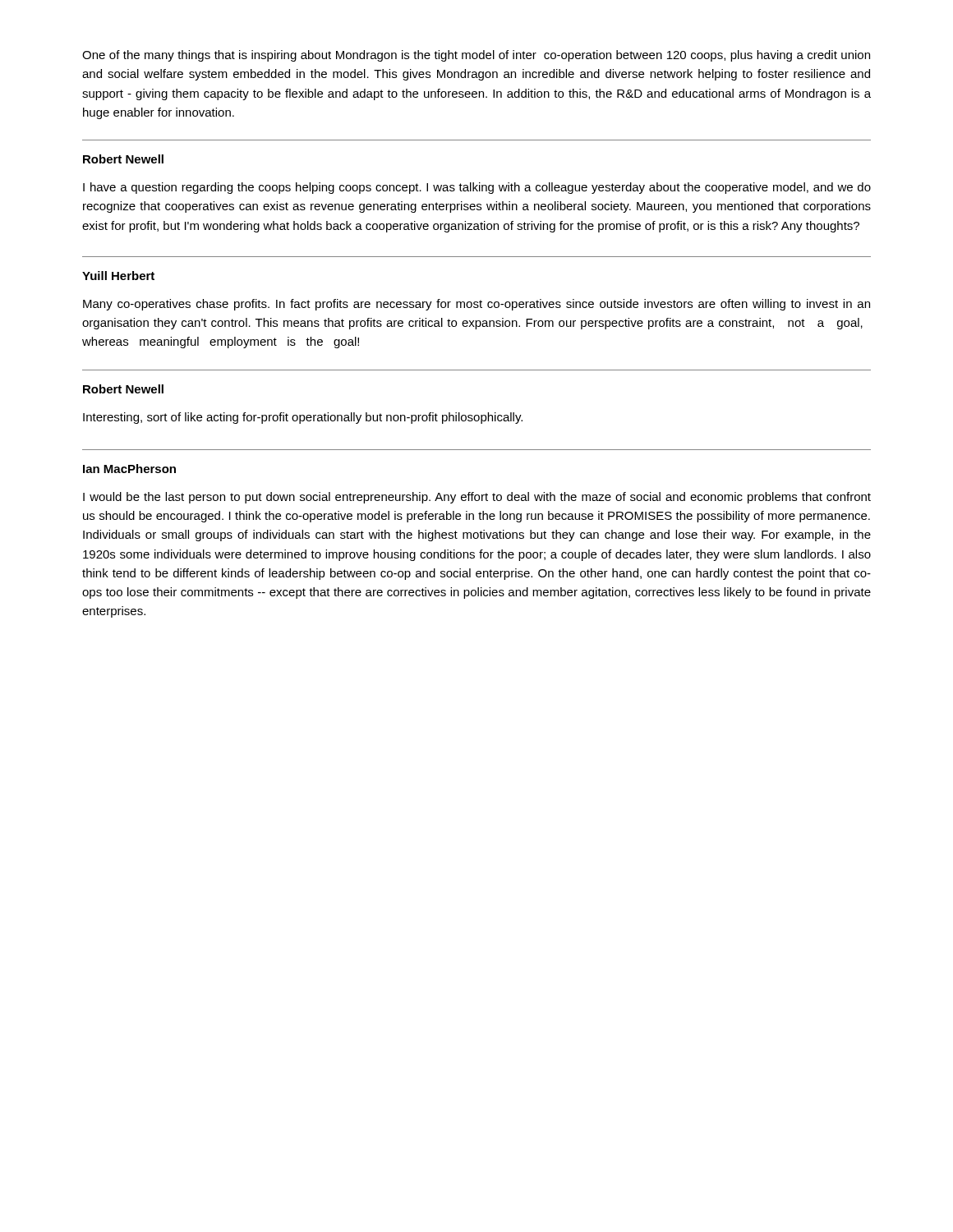
Task: Click the passage that begins "I would be the"
Action: [476, 554]
